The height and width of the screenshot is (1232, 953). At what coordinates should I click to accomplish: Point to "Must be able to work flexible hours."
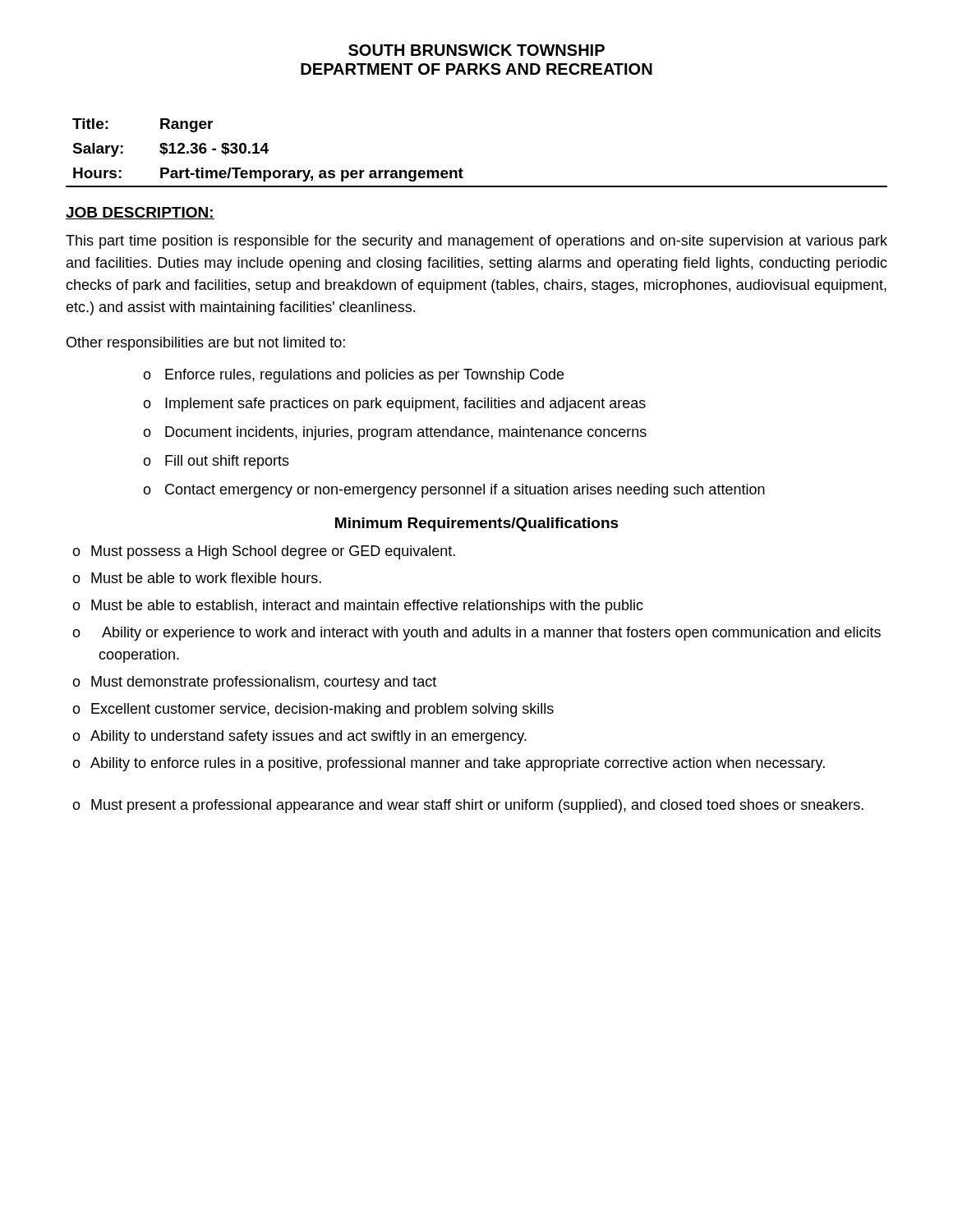click(206, 578)
